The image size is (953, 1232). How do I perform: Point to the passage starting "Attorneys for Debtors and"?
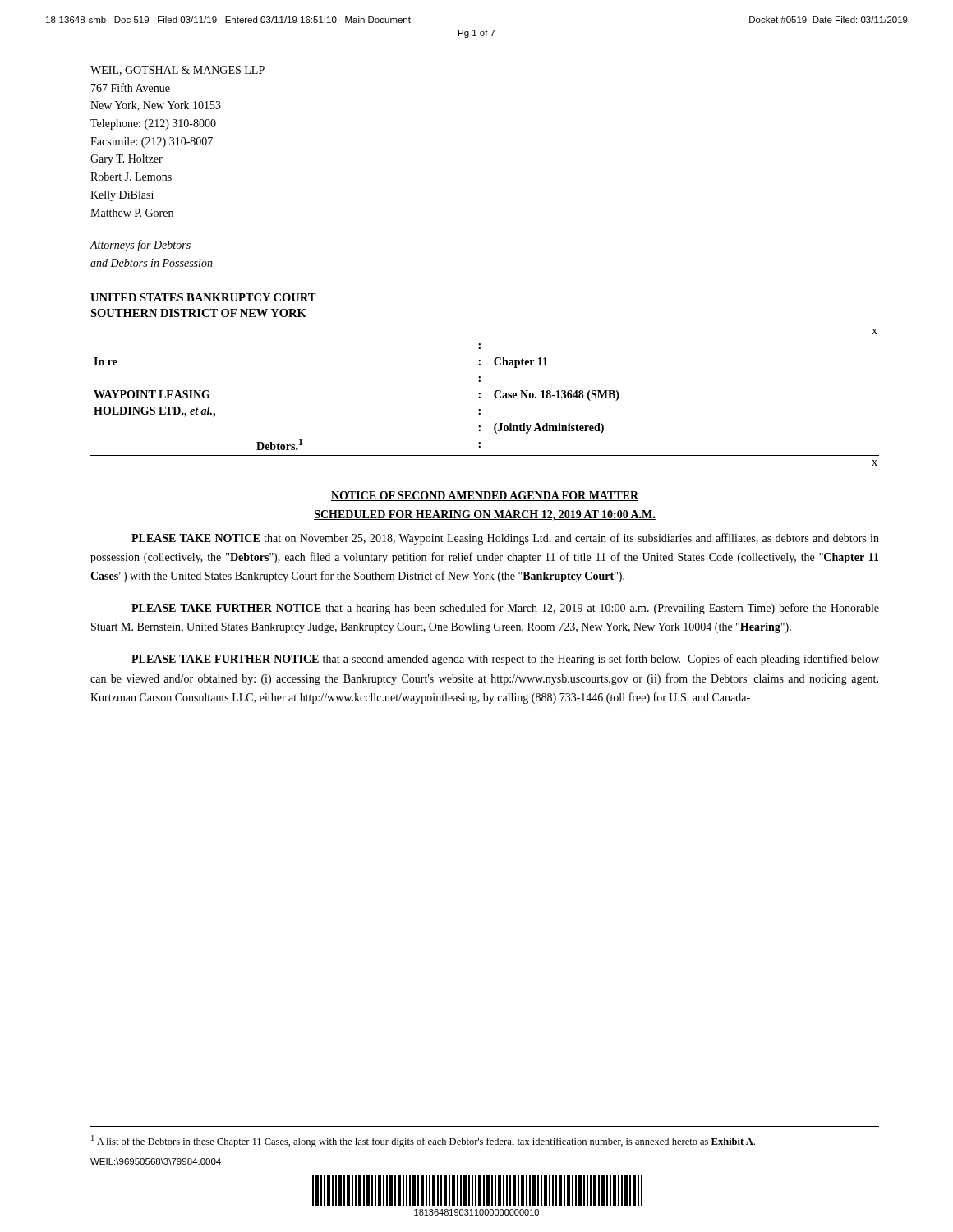(x=152, y=254)
